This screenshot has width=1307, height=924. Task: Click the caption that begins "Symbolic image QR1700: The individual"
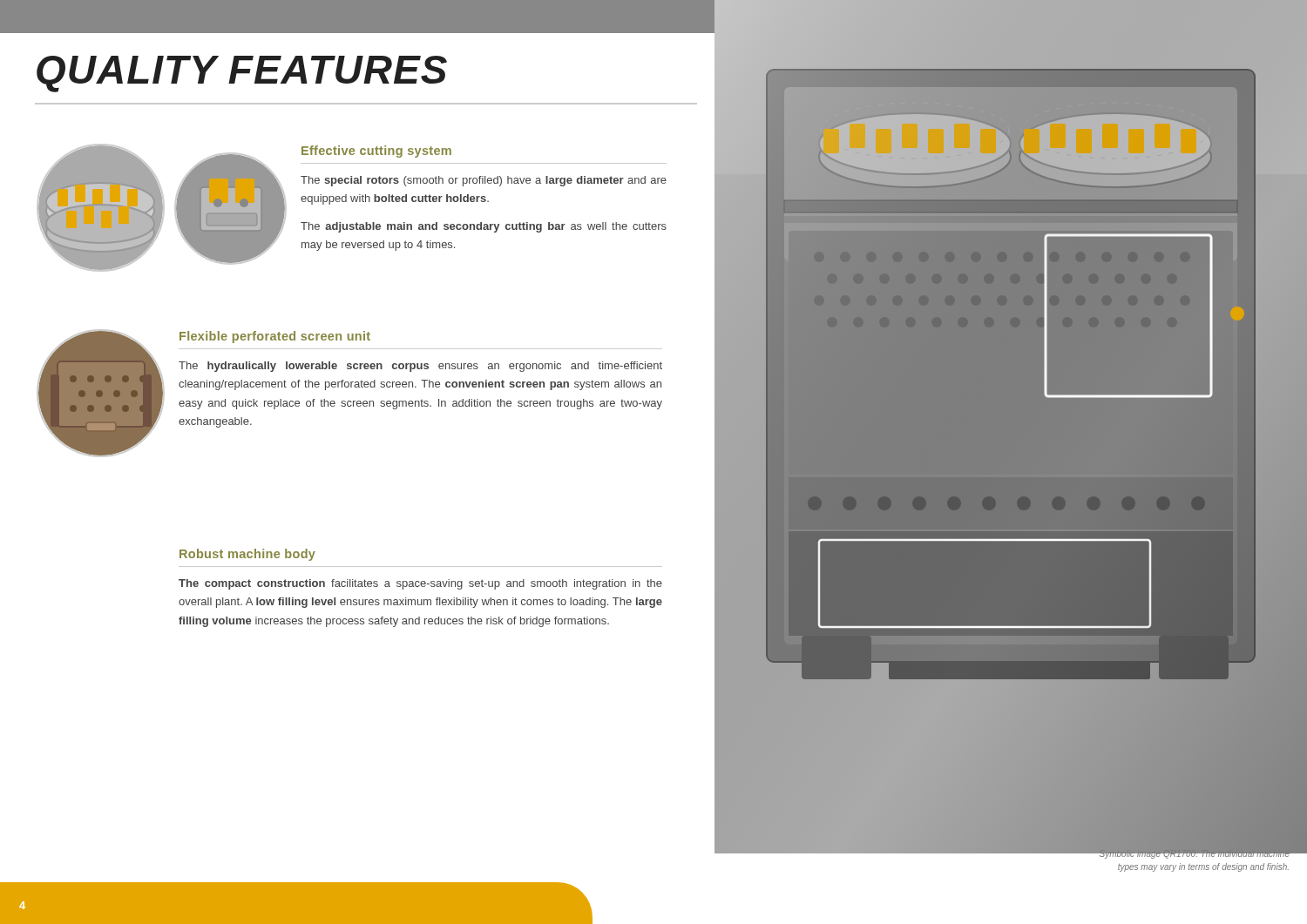(x=1194, y=860)
